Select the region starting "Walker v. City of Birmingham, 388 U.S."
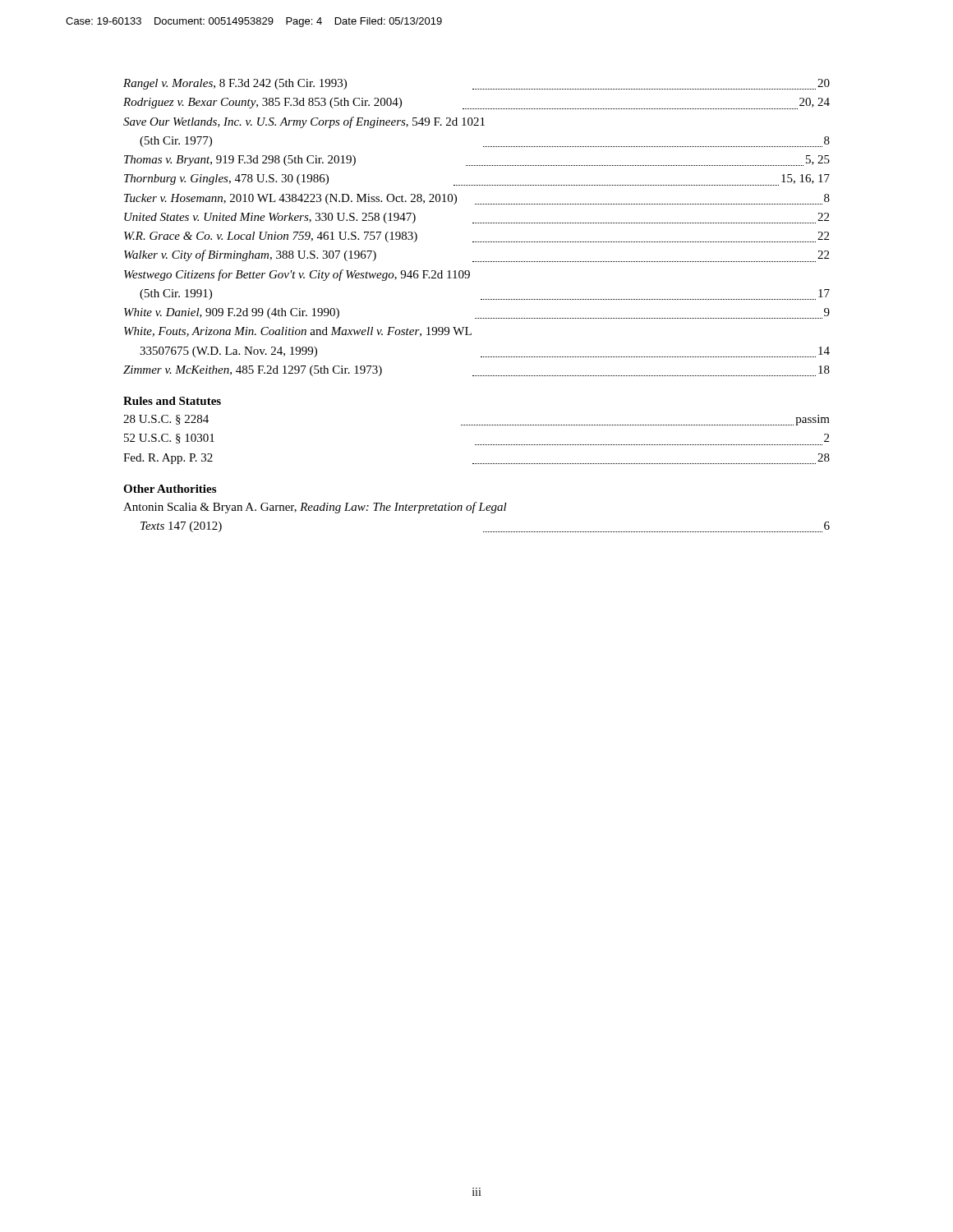Screen dimensions: 1232x953 (x=476, y=255)
